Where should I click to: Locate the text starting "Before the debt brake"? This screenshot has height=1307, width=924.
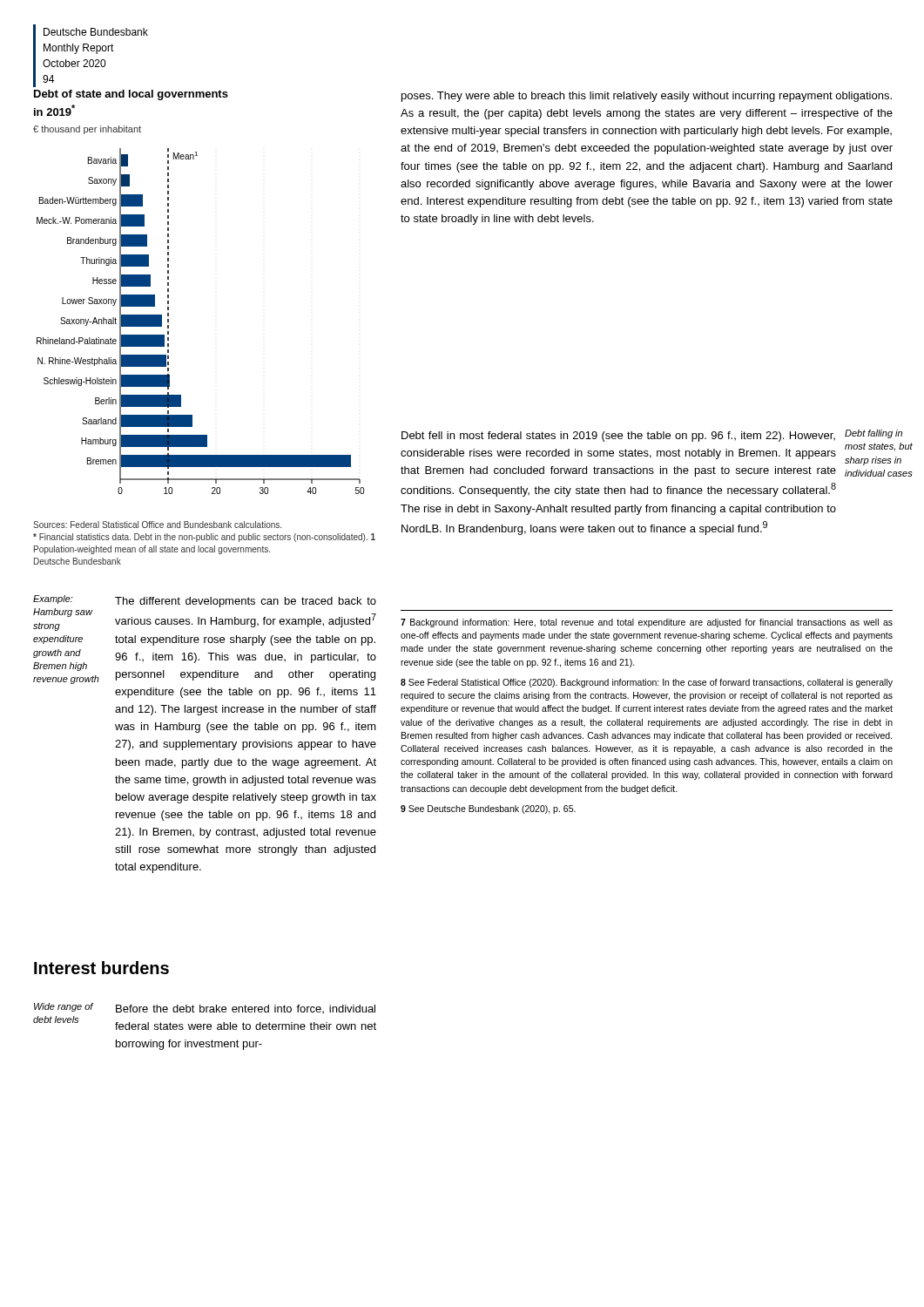pyautogui.click(x=246, y=1027)
